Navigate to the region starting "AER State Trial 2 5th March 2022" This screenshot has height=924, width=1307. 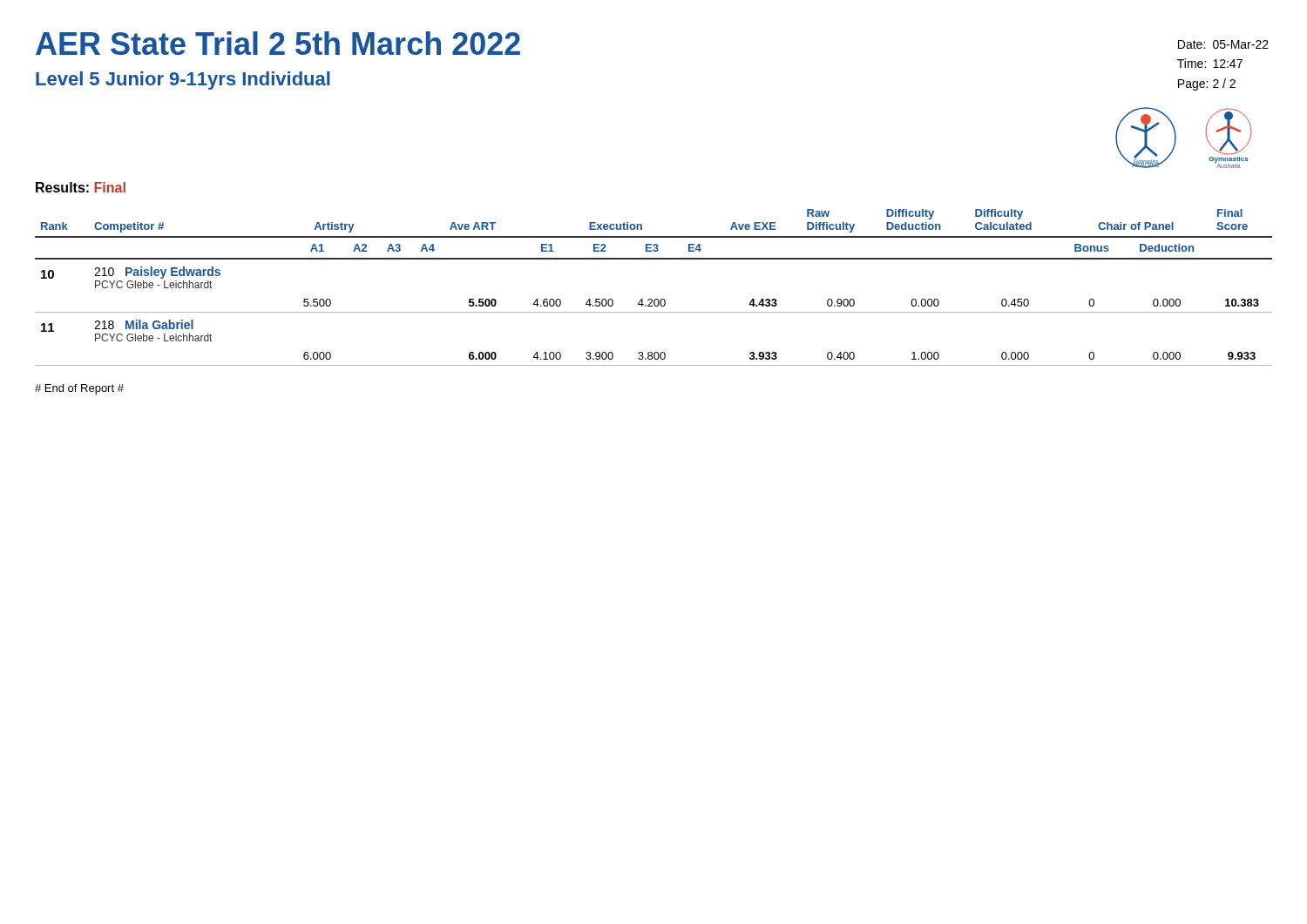[x=278, y=44]
